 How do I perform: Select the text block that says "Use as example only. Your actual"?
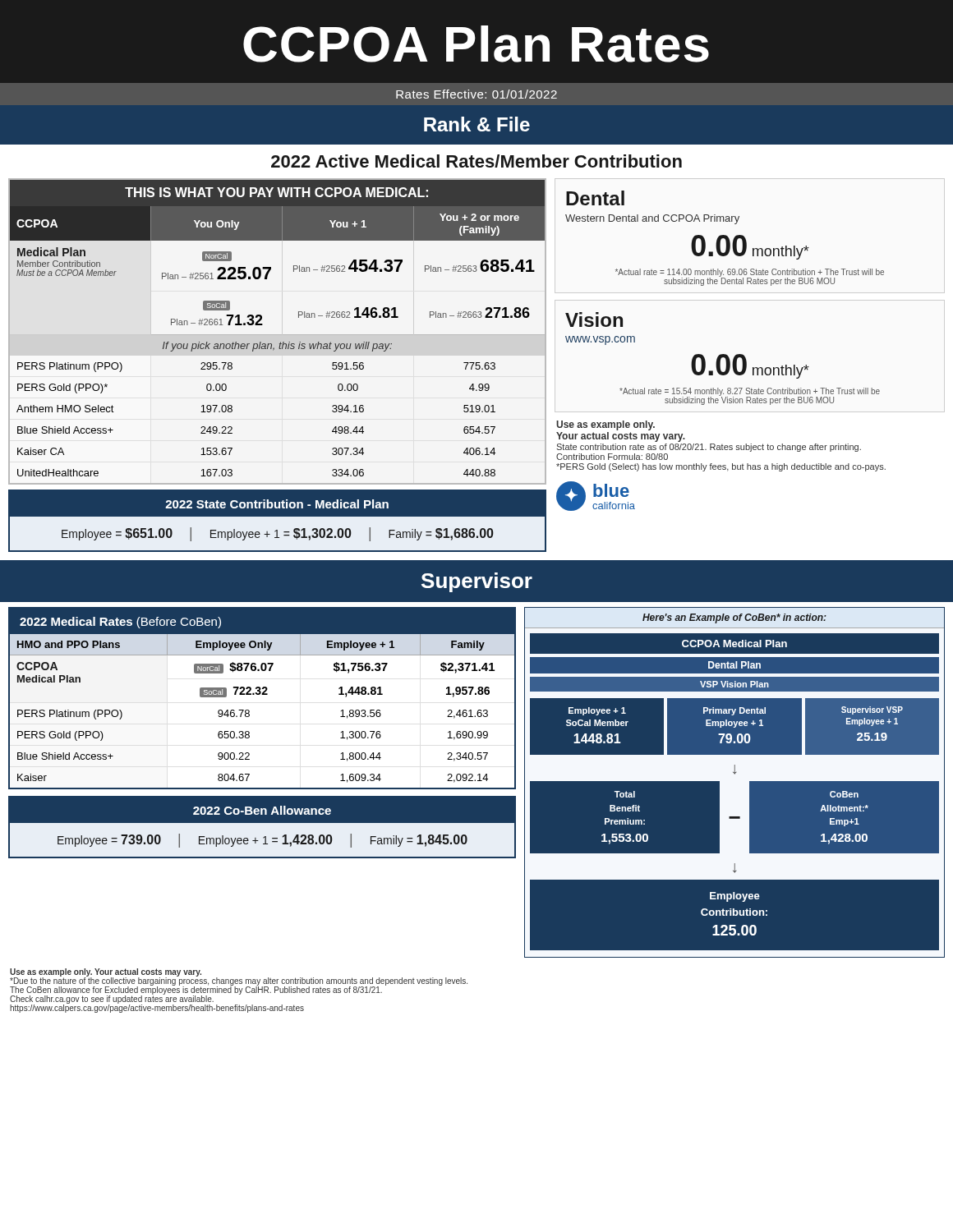[721, 445]
